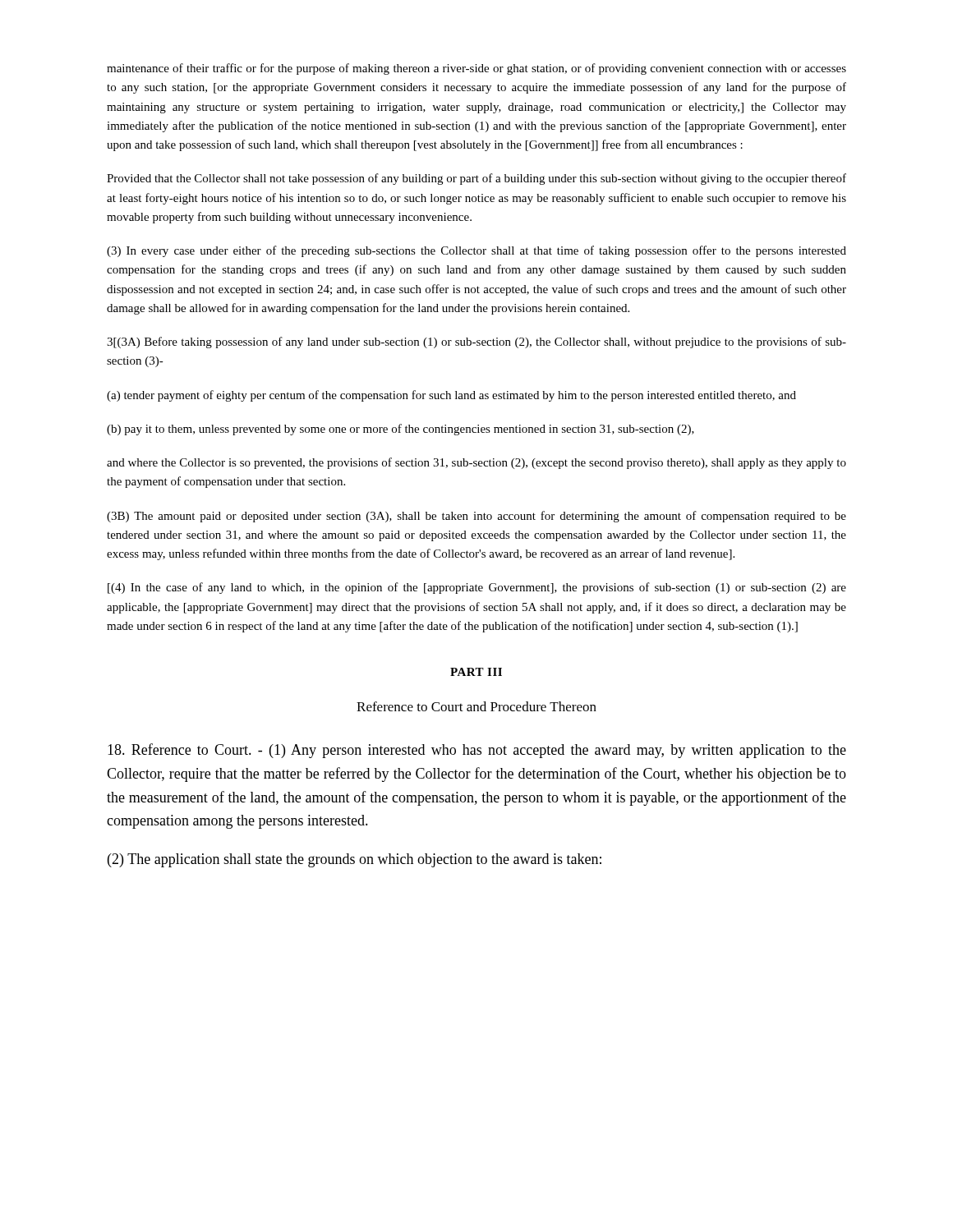Navigate to the passage starting "Provided that the"
The width and height of the screenshot is (953, 1232).
[476, 198]
